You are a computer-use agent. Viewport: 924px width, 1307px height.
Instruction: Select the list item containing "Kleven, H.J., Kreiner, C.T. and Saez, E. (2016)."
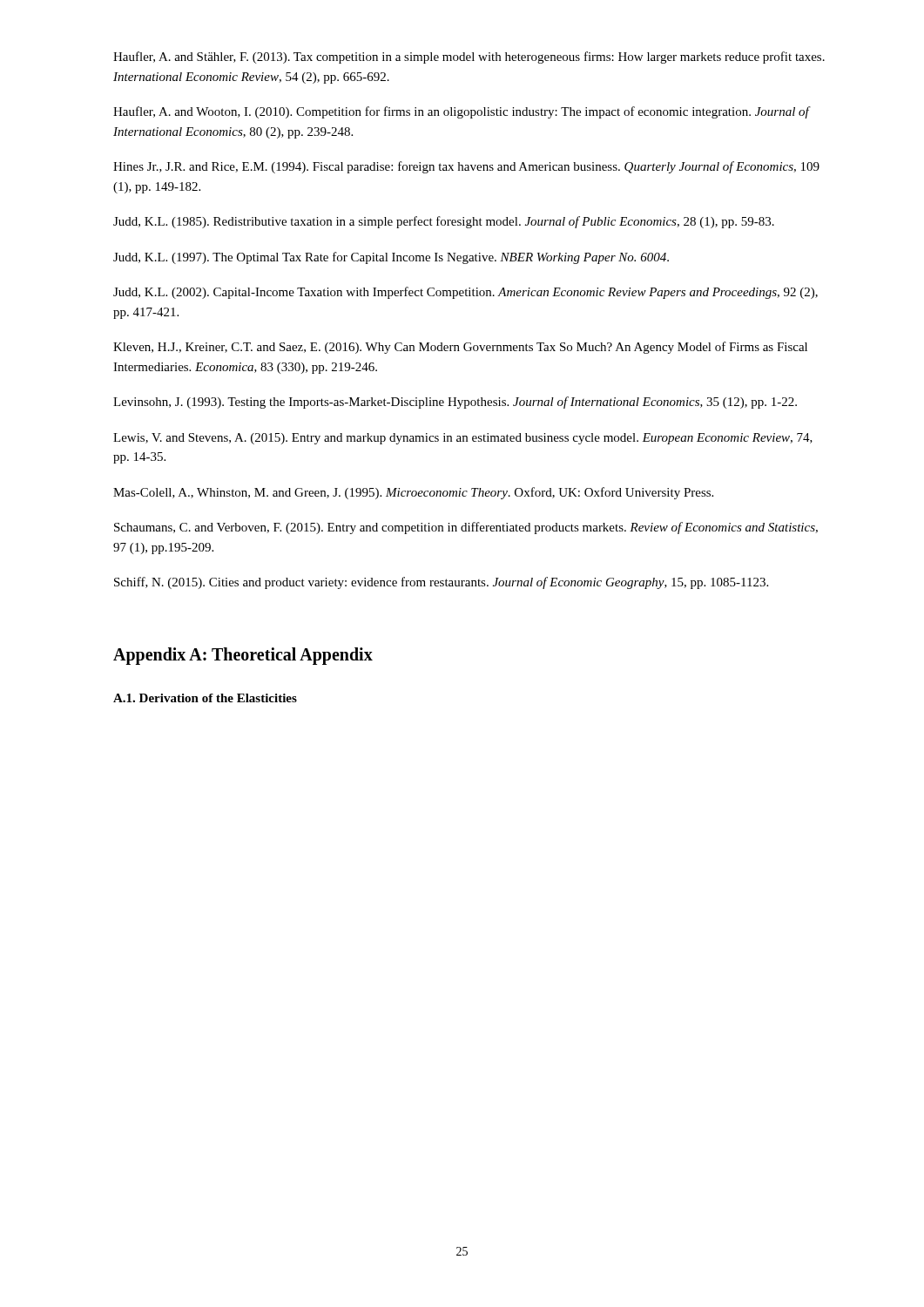click(x=461, y=357)
